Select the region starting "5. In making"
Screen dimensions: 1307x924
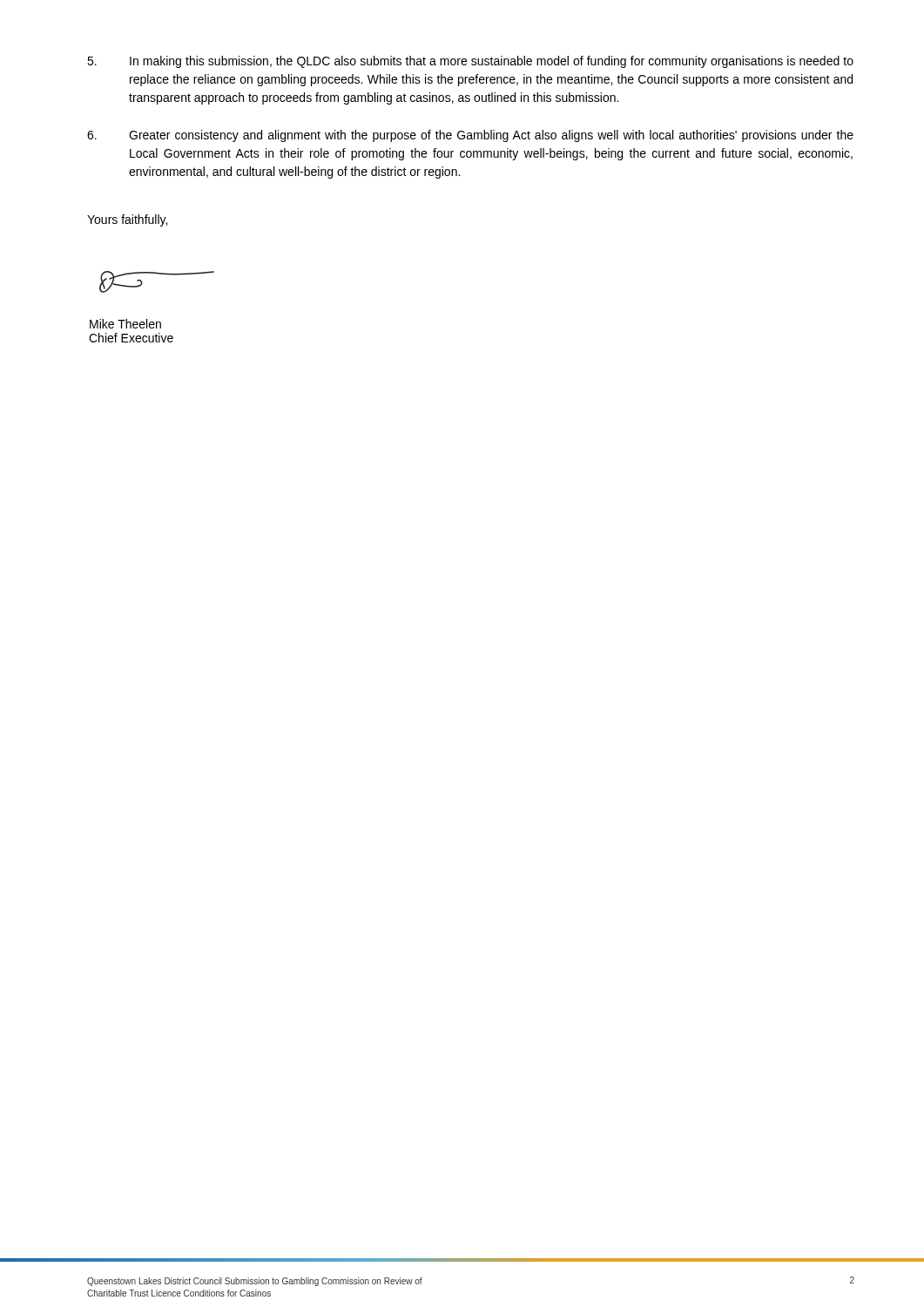pos(470,80)
